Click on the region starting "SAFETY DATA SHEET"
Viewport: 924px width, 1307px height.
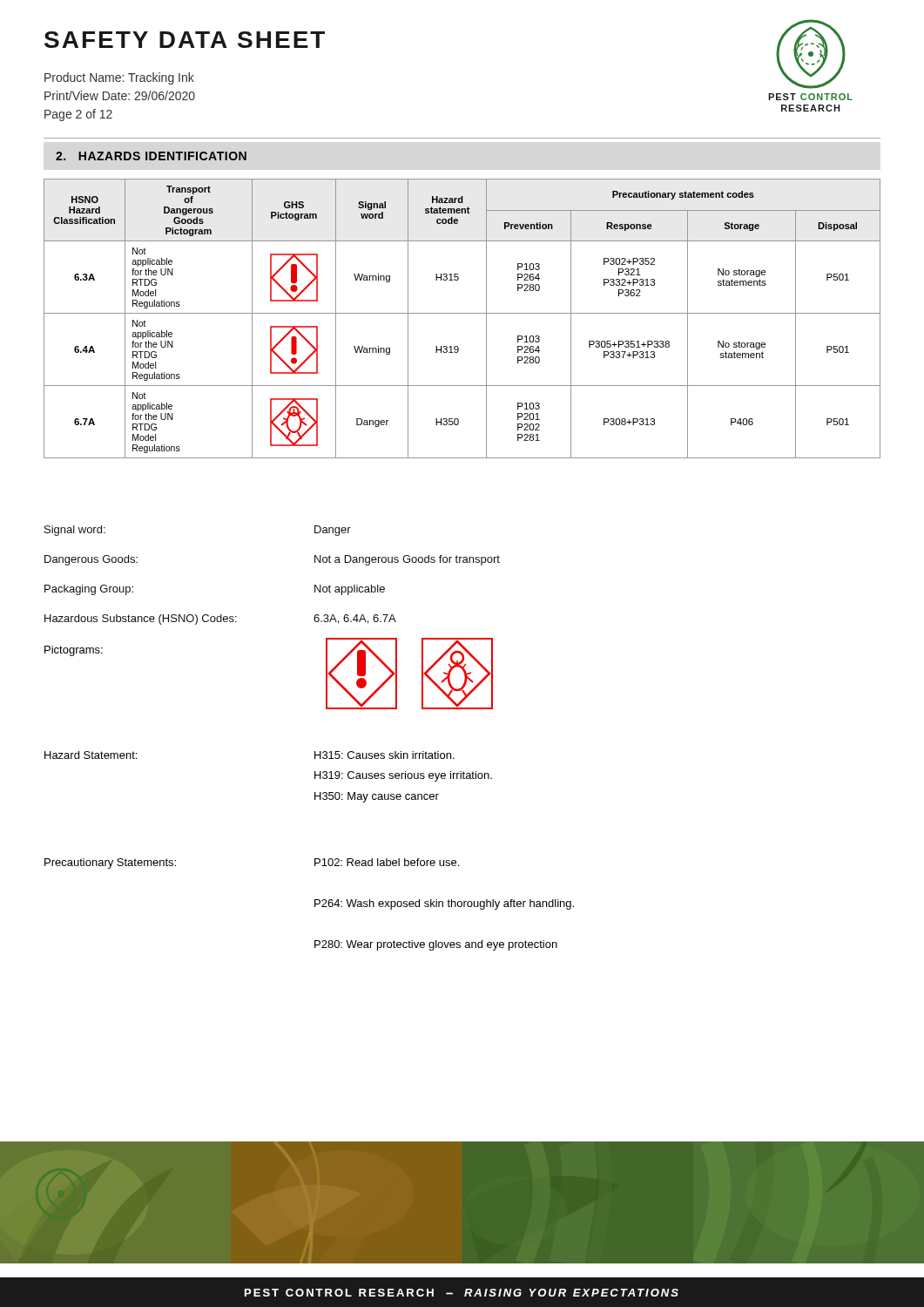(x=185, y=40)
